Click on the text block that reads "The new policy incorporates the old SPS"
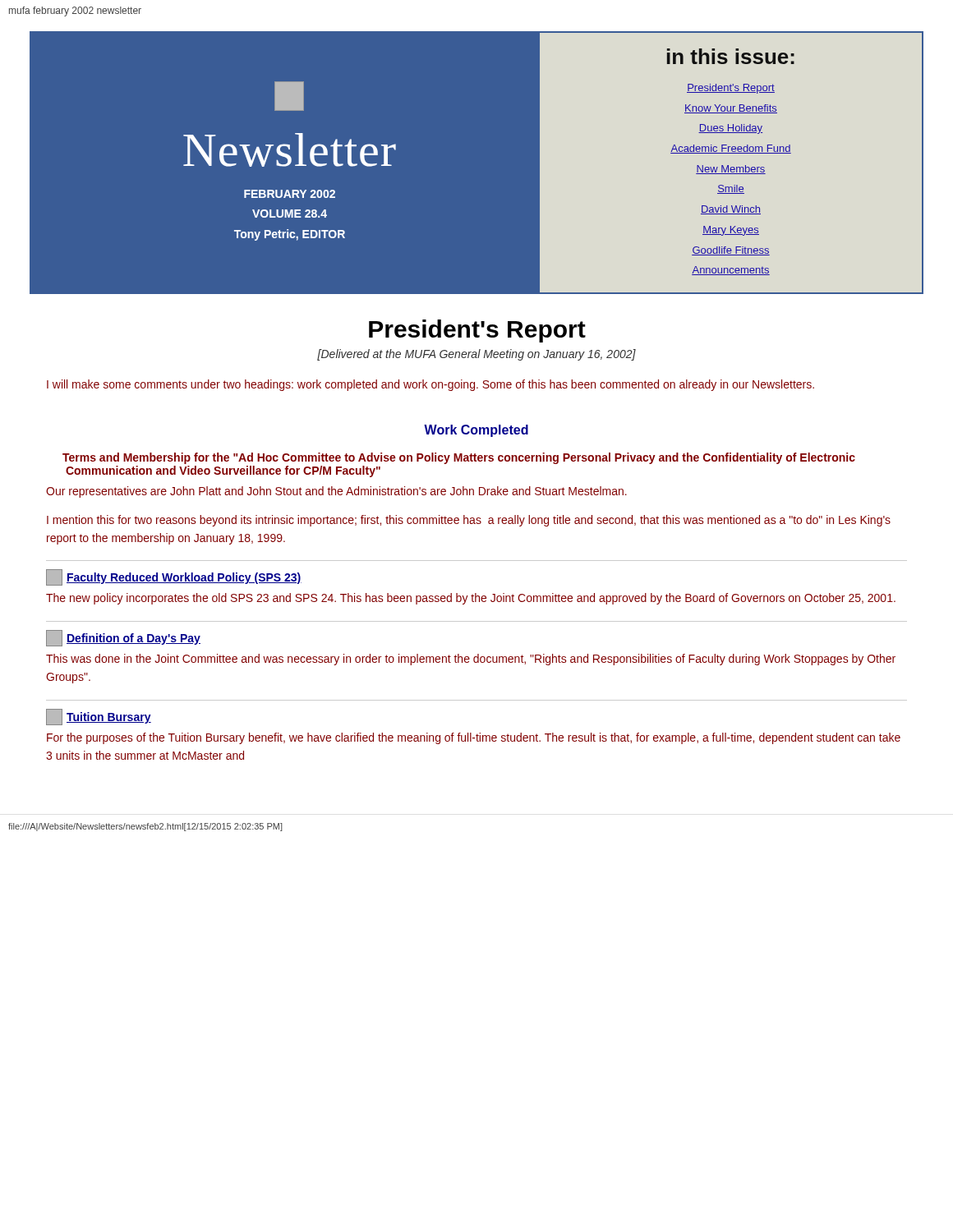 pyautogui.click(x=471, y=598)
